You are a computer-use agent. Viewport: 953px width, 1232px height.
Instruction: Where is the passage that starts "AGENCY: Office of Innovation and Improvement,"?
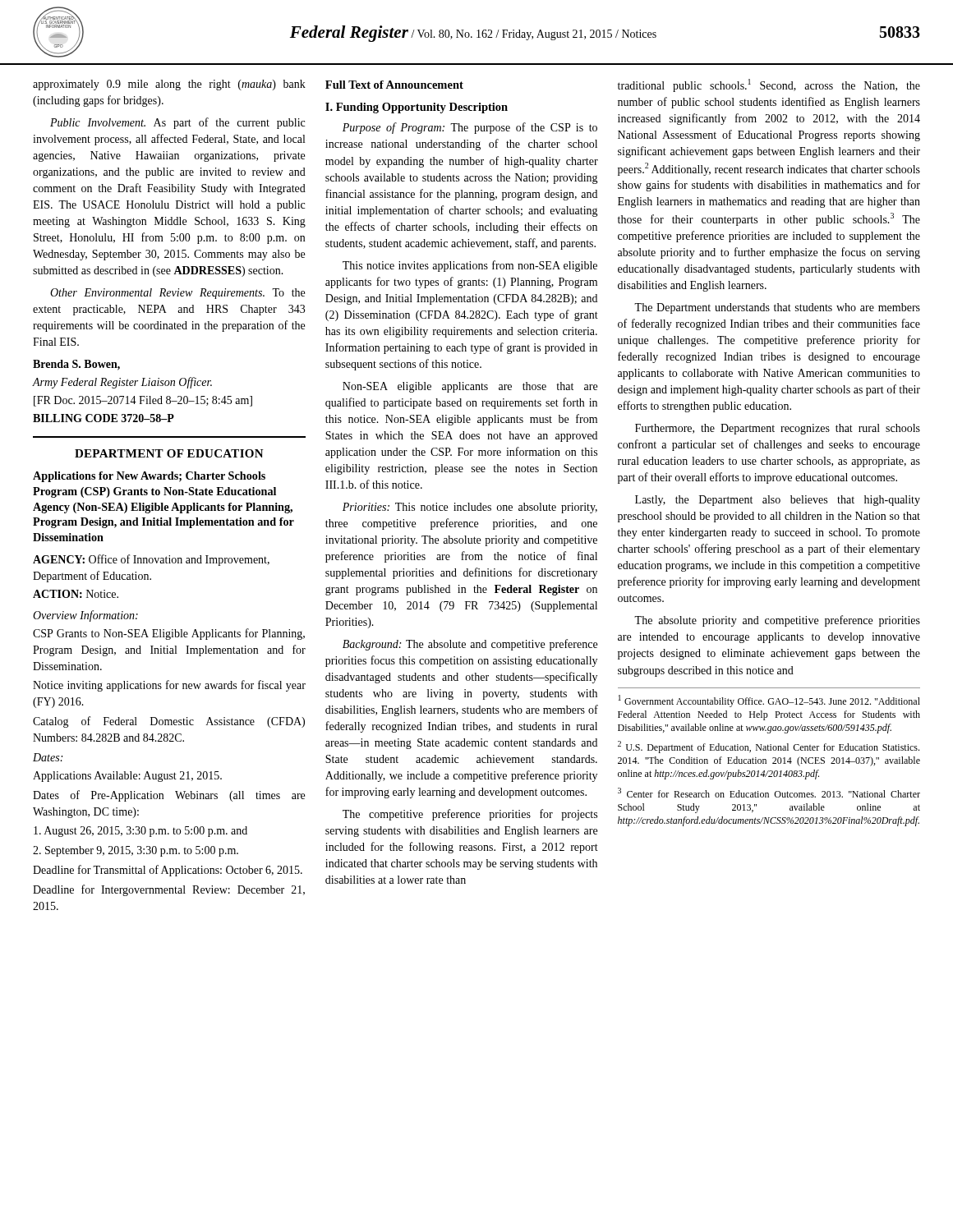(x=151, y=560)
